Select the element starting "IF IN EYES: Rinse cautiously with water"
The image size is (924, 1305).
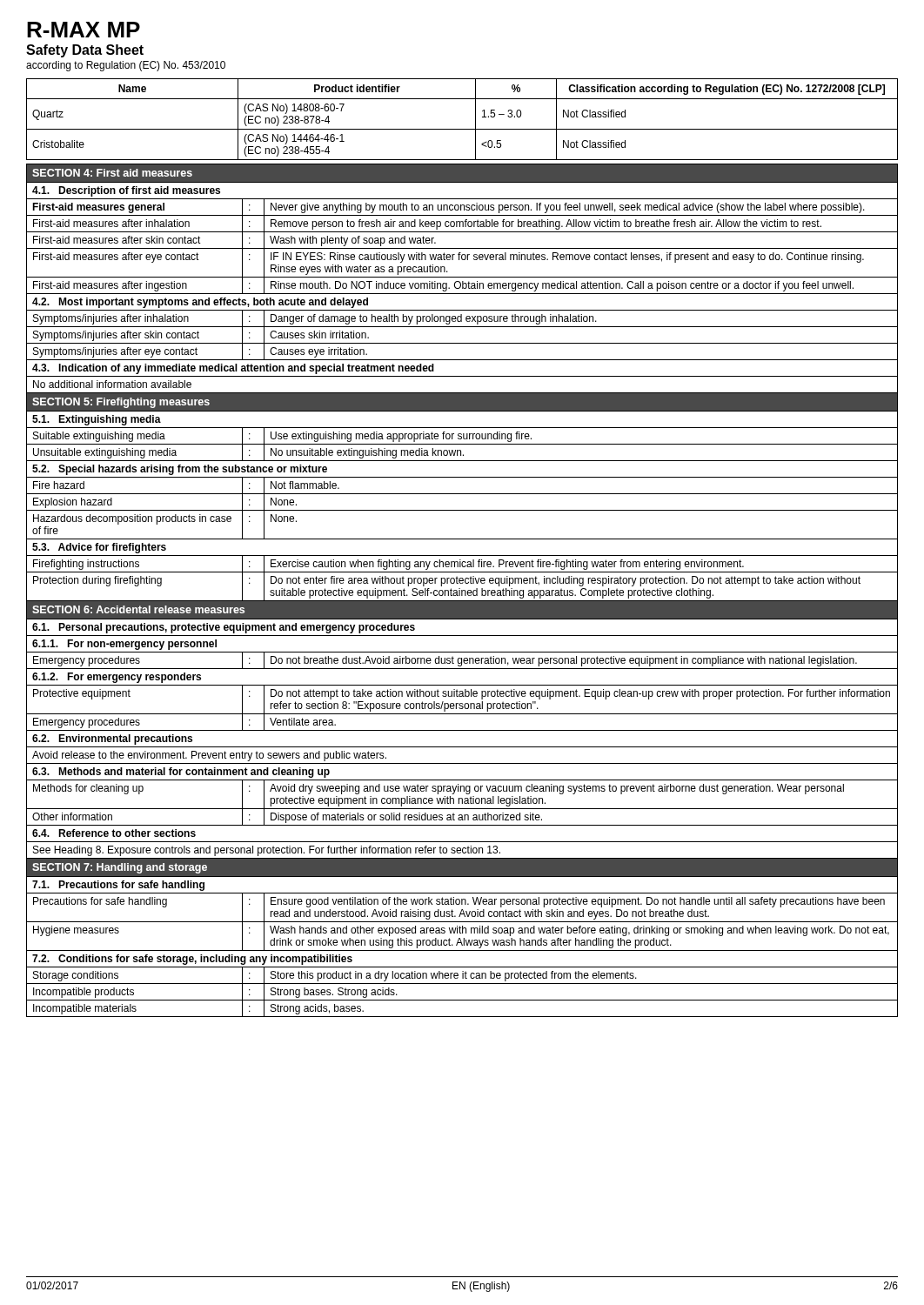(x=567, y=262)
